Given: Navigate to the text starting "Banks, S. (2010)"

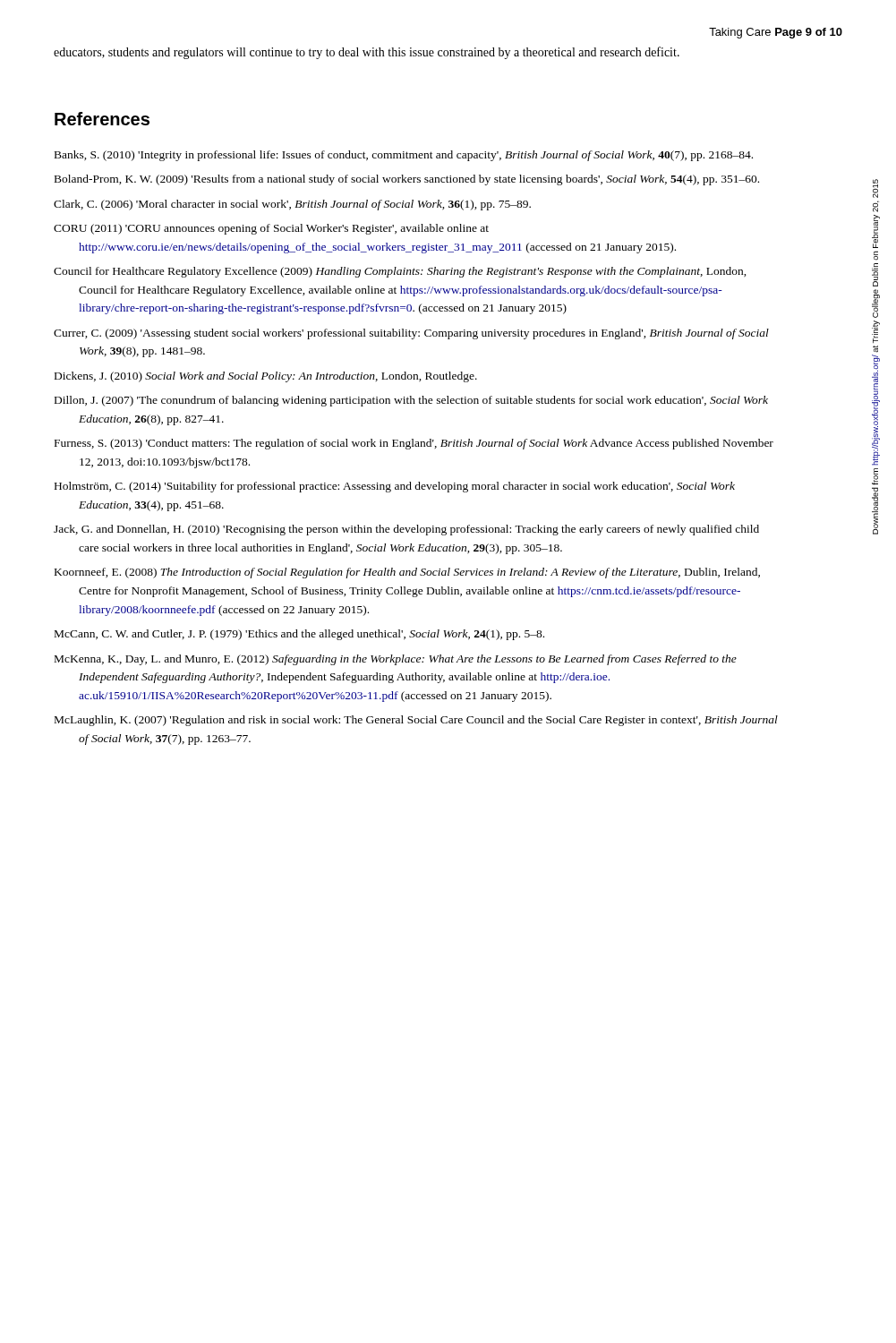Looking at the screenshot, I should coord(404,154).
